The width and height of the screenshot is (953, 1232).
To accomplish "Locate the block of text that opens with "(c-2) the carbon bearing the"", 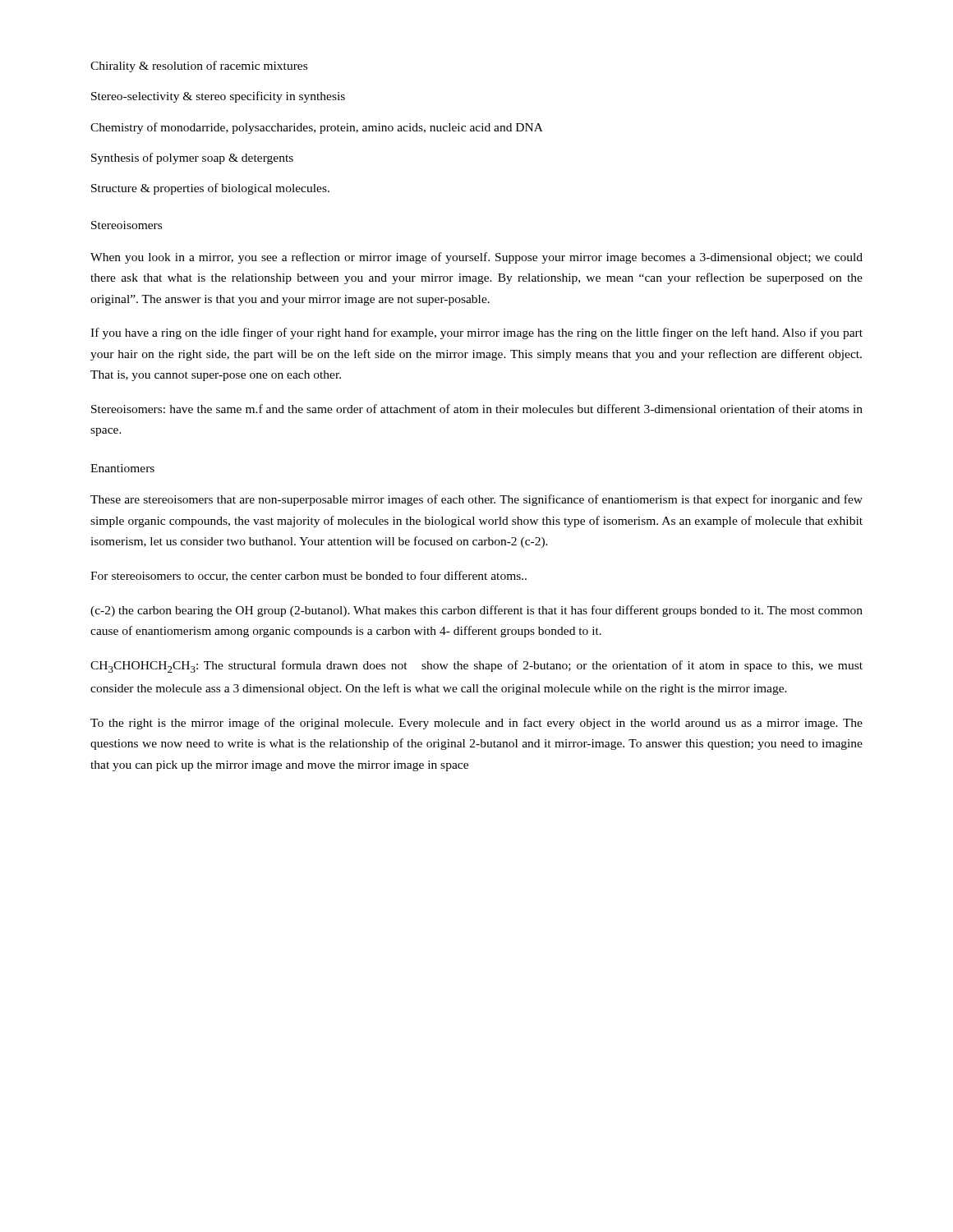I will [x=476, y=620].
